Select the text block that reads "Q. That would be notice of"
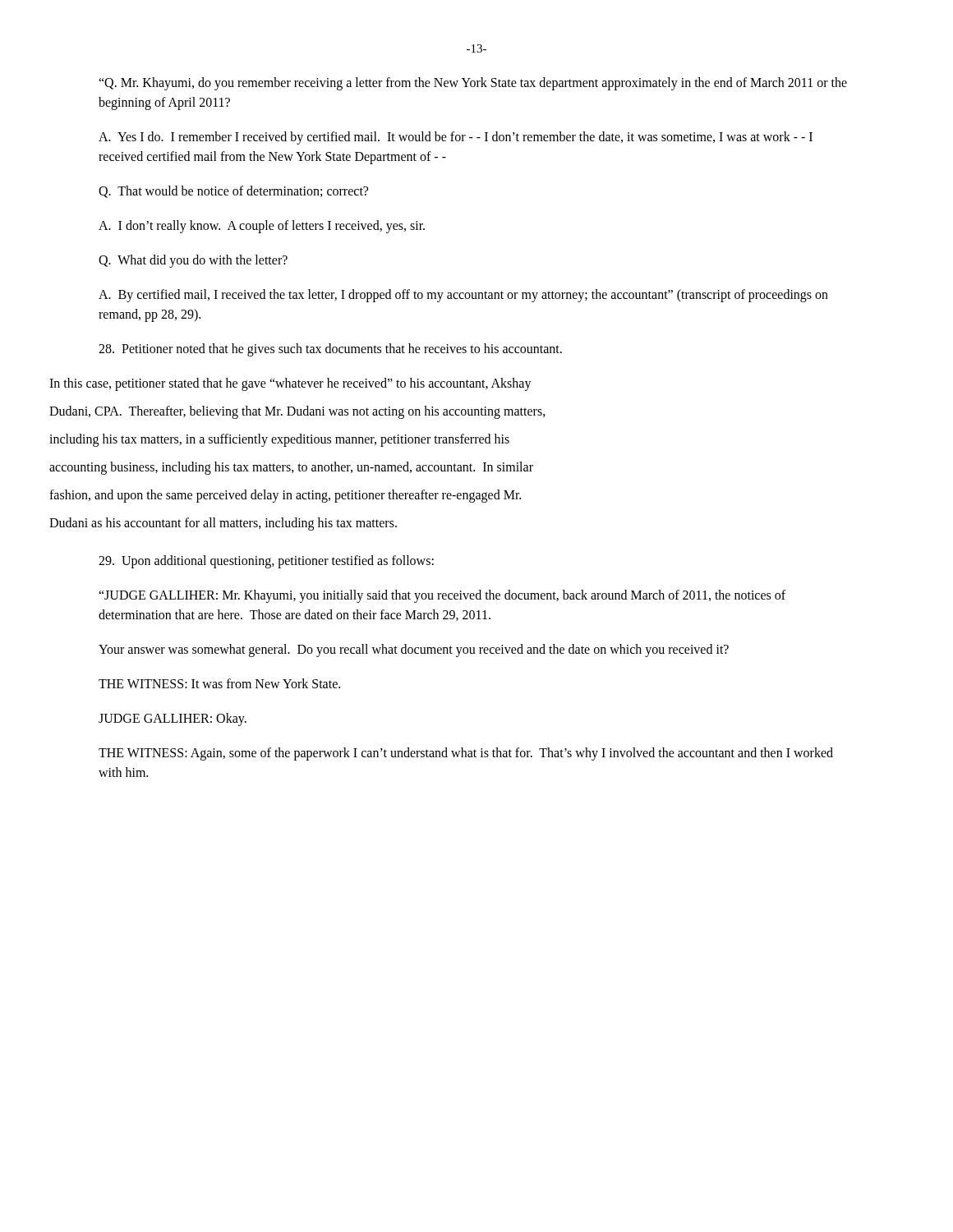 pos(234,191)
